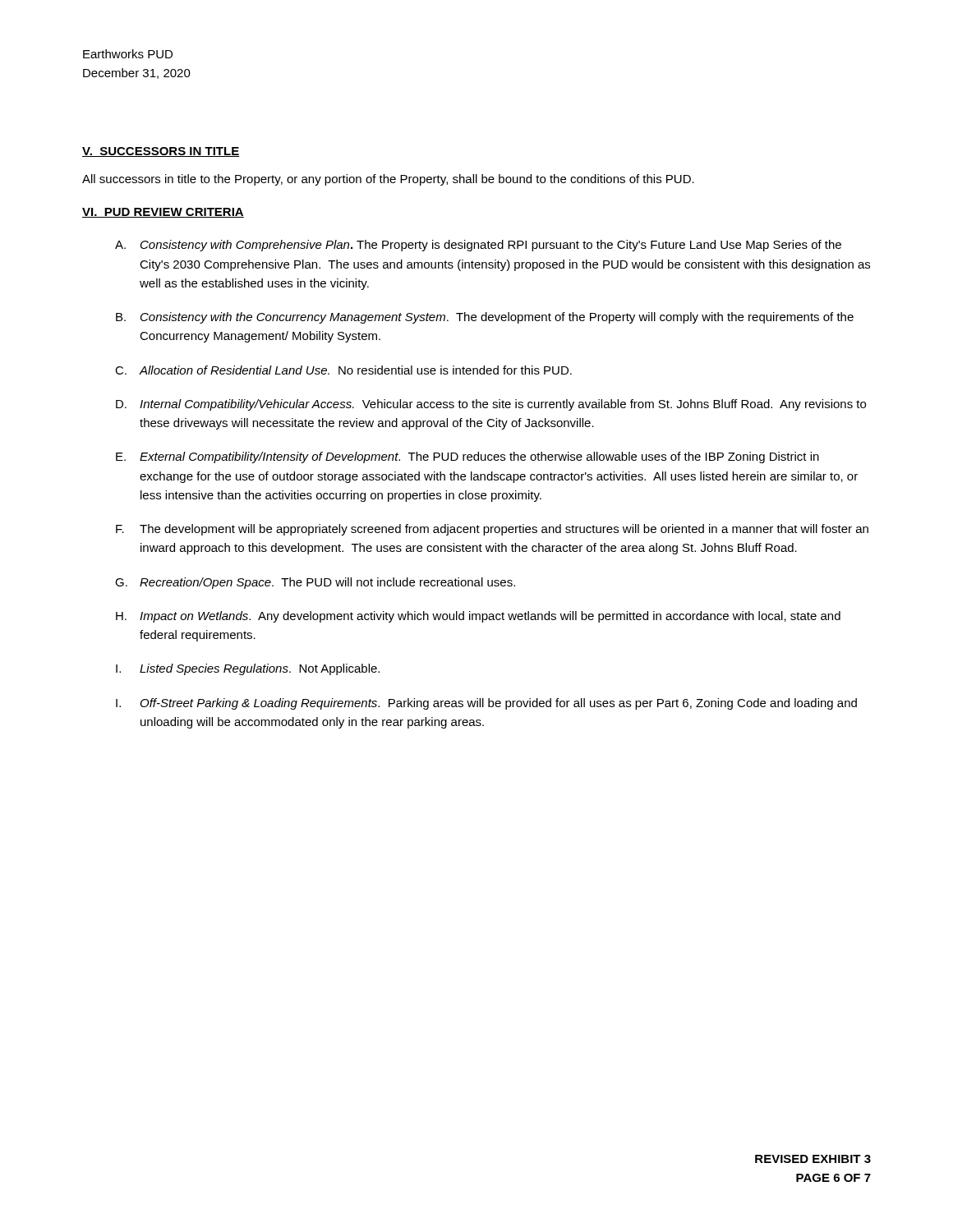The height and width of the screenshot is (1232, 953).
Task: Point to the region starting "B. Consistency with"
Action: tap(493, 326)
